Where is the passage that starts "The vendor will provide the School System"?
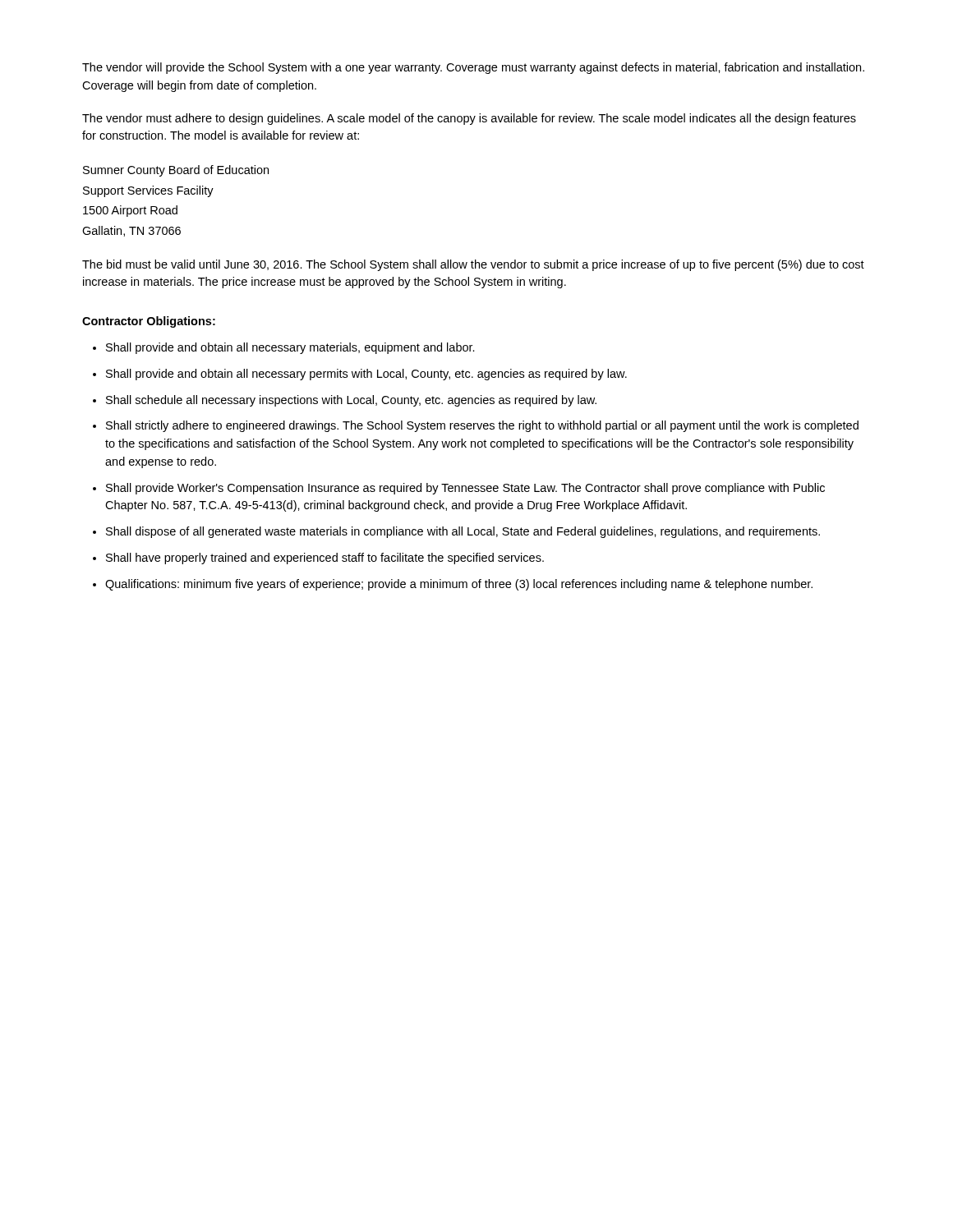The image size is (953, 1232). tap(474, 76)
